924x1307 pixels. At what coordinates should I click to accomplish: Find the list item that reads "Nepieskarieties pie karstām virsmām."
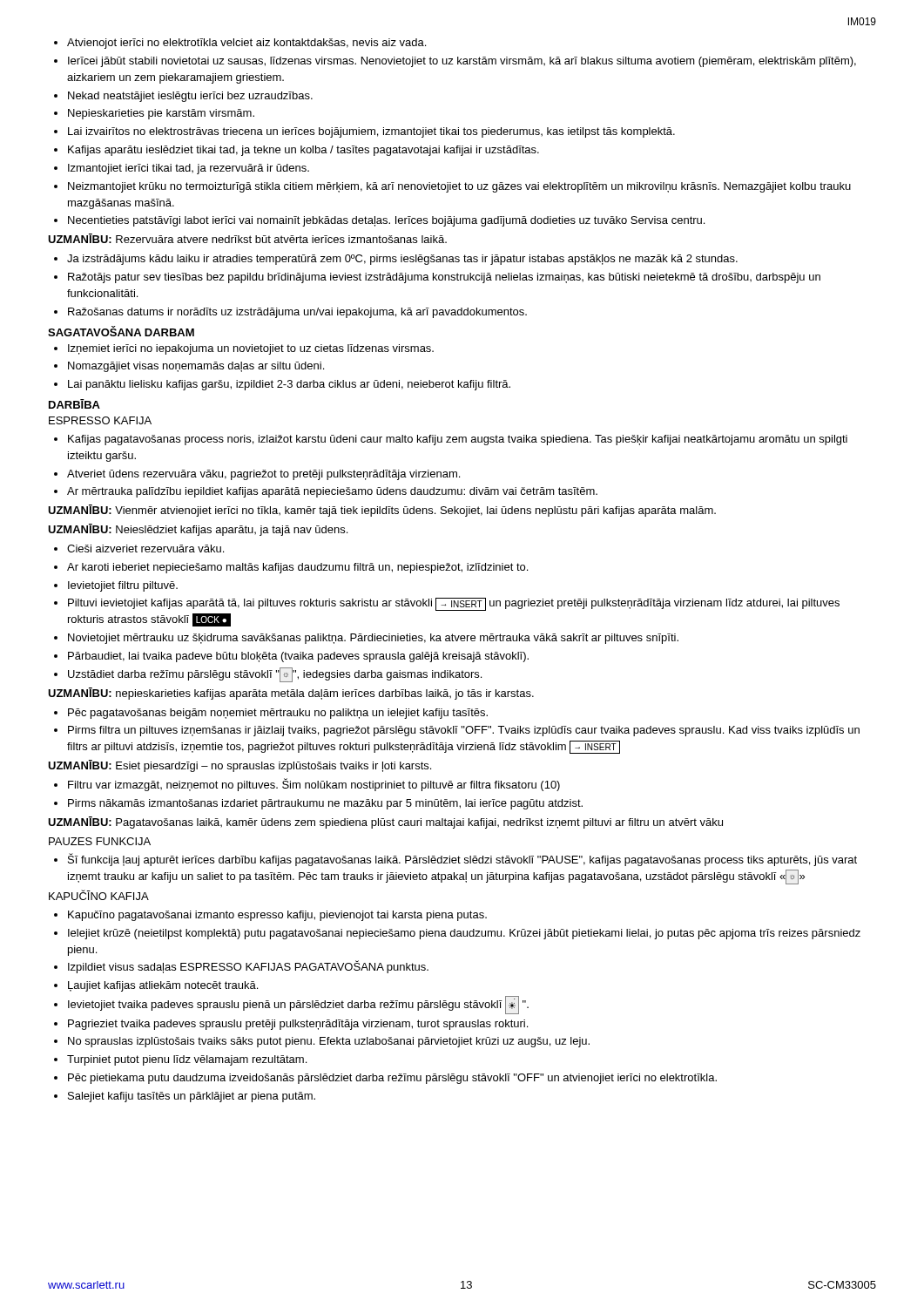tap(154, 114)
